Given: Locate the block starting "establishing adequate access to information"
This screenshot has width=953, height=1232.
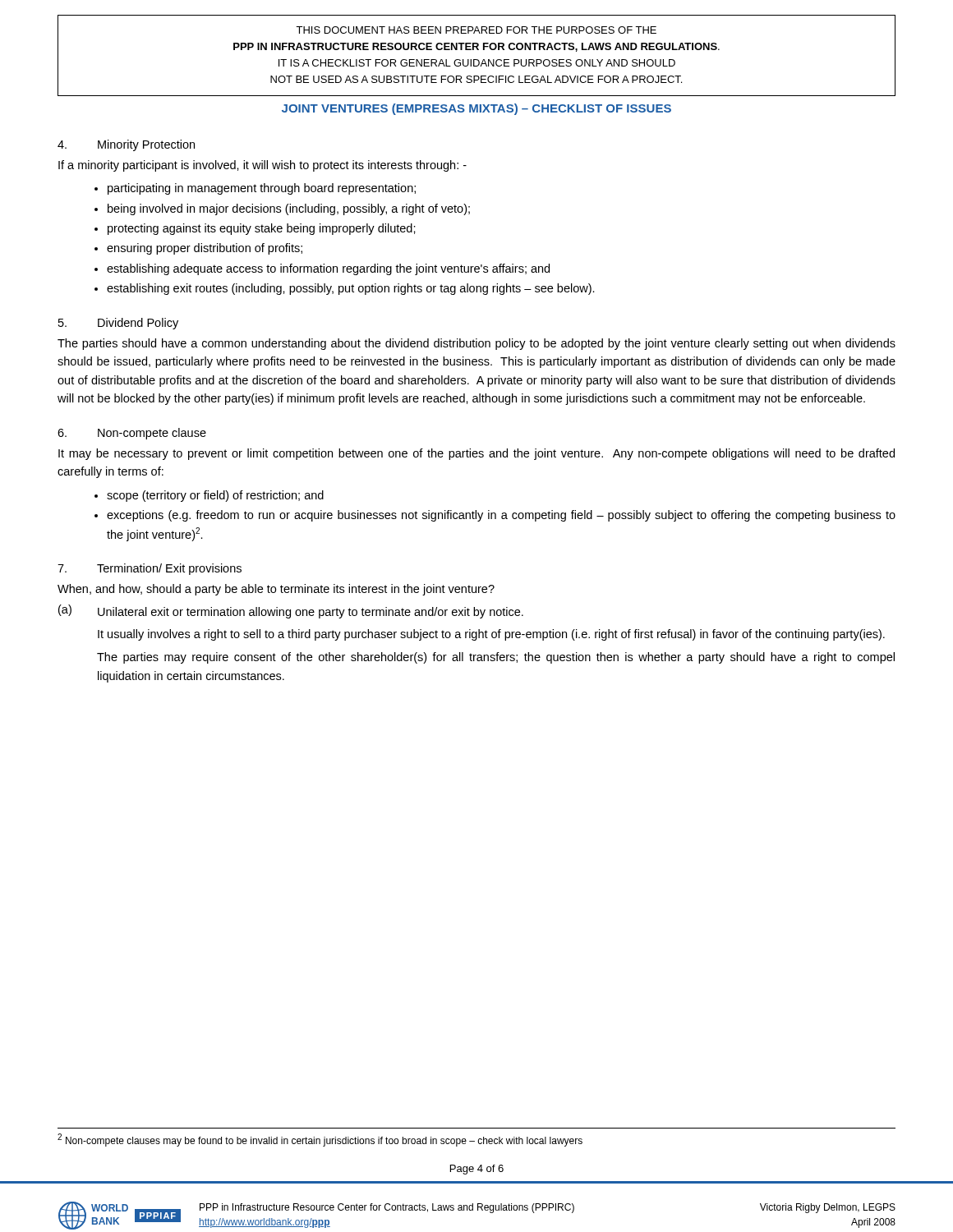Looking at the screenshot, I should tap(329, 269).
